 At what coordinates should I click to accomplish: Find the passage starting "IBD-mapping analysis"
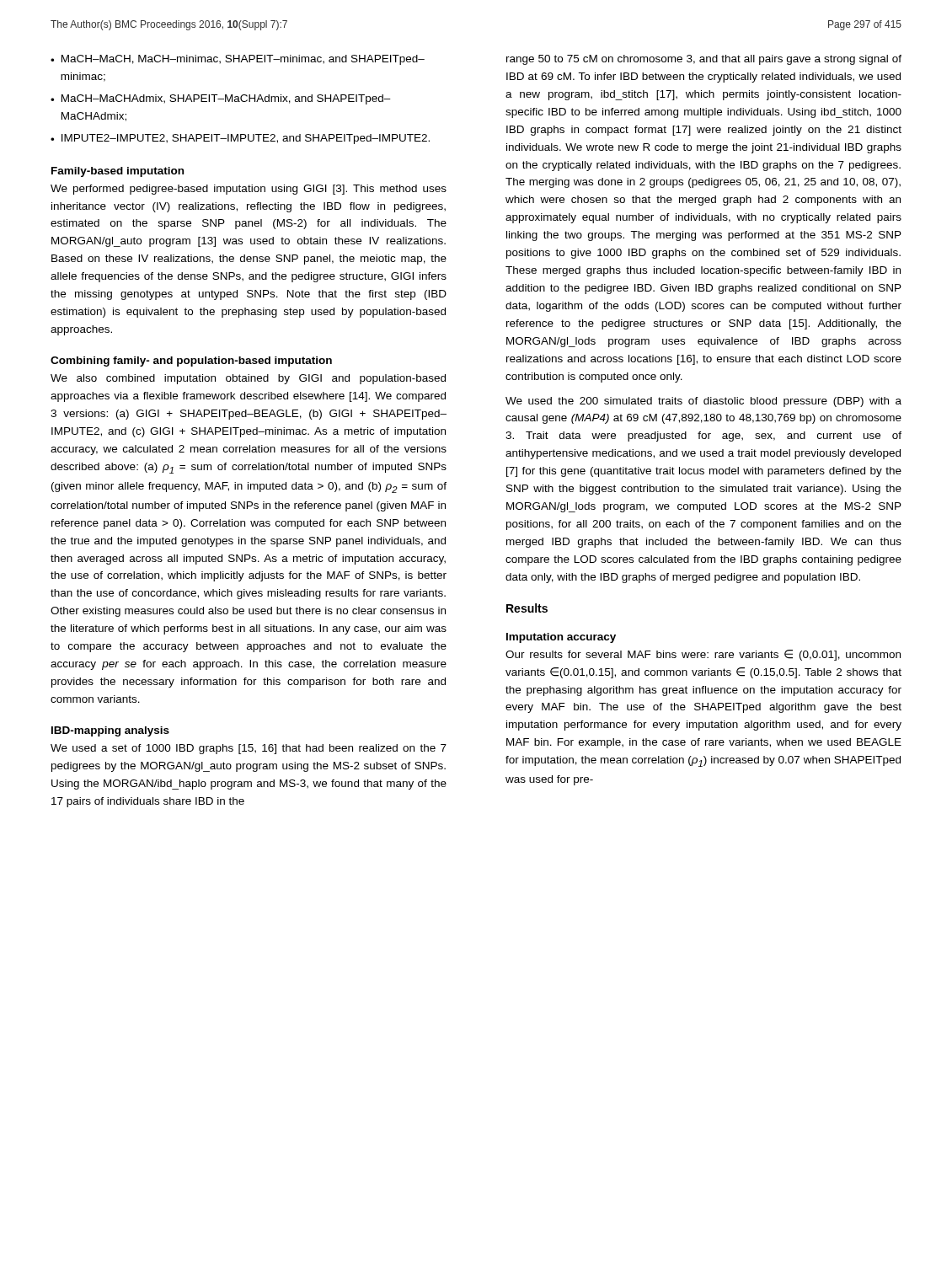[x=110, y=730]
